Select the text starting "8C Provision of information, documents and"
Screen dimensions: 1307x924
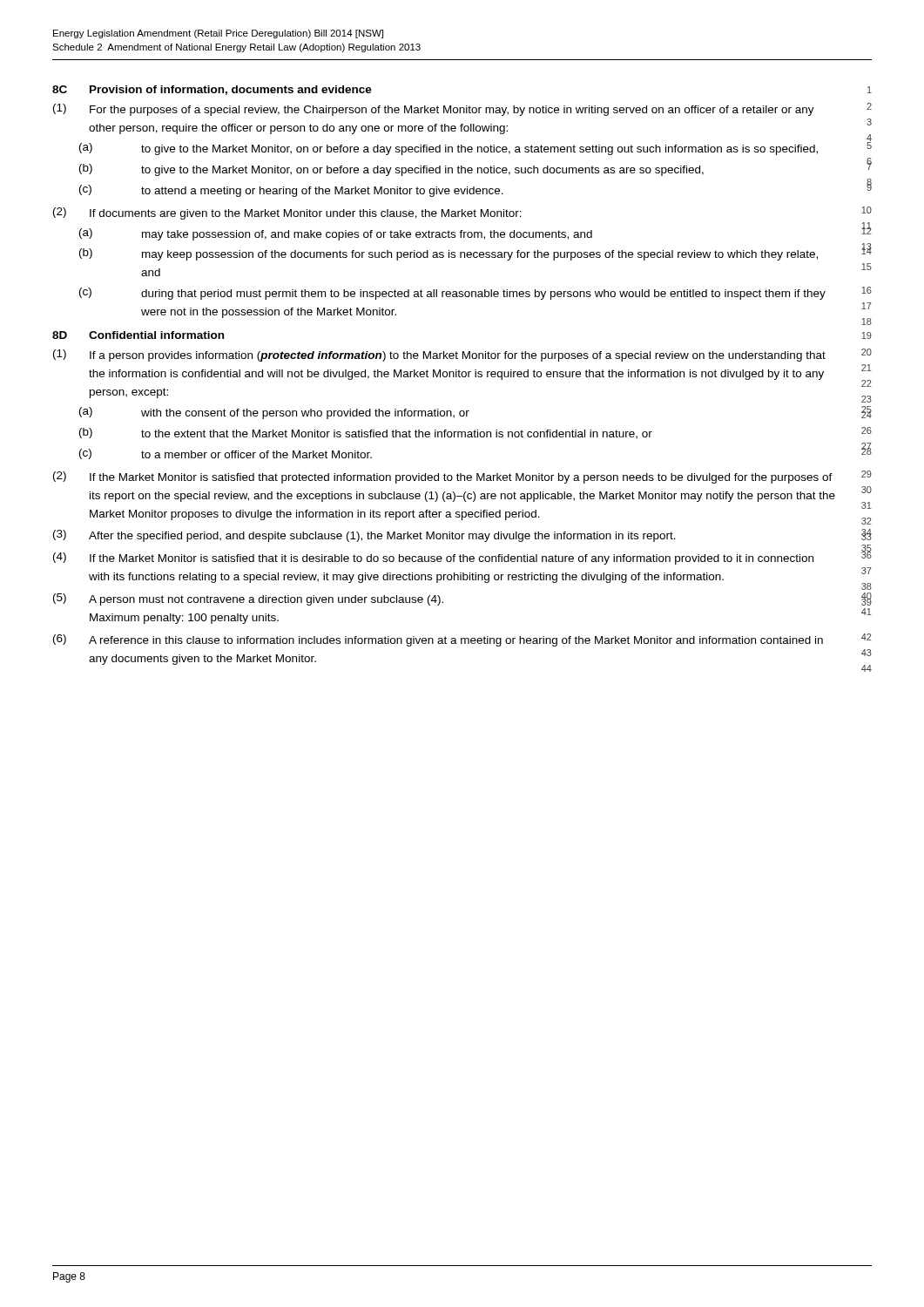[235, 88]
